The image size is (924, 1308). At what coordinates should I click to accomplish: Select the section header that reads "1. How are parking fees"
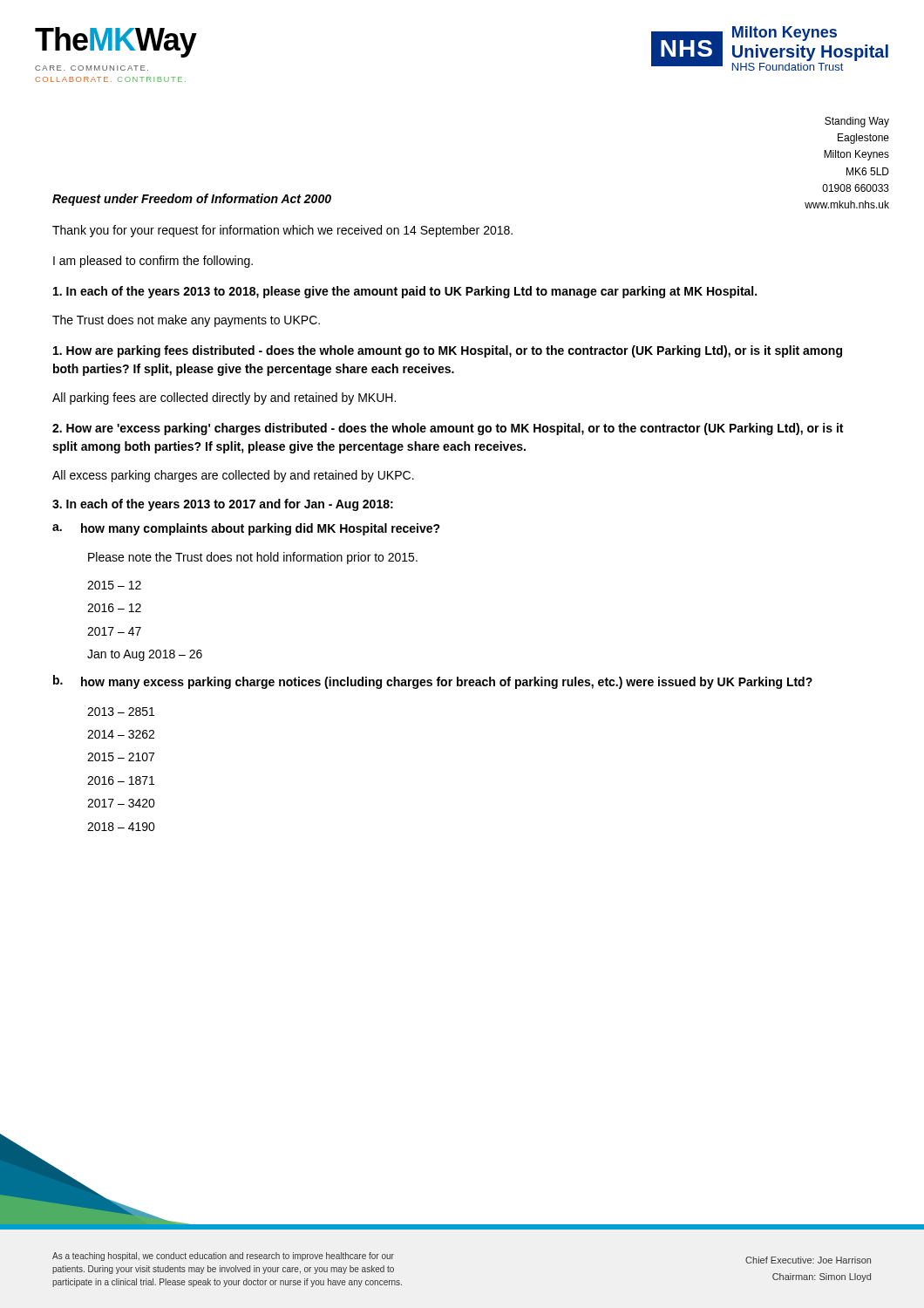[448, 360]
